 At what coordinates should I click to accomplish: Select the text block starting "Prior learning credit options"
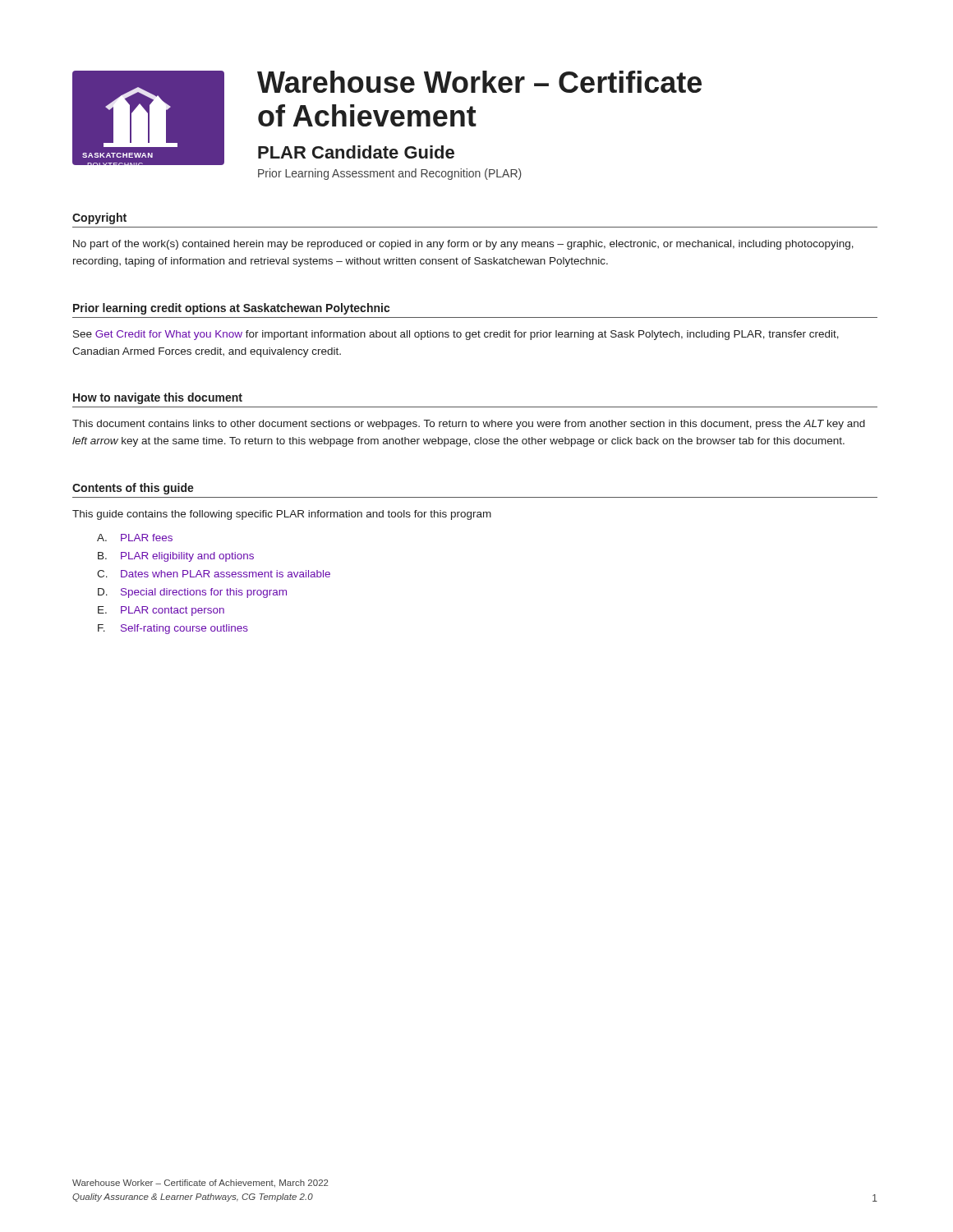click(x=231, y=308)
